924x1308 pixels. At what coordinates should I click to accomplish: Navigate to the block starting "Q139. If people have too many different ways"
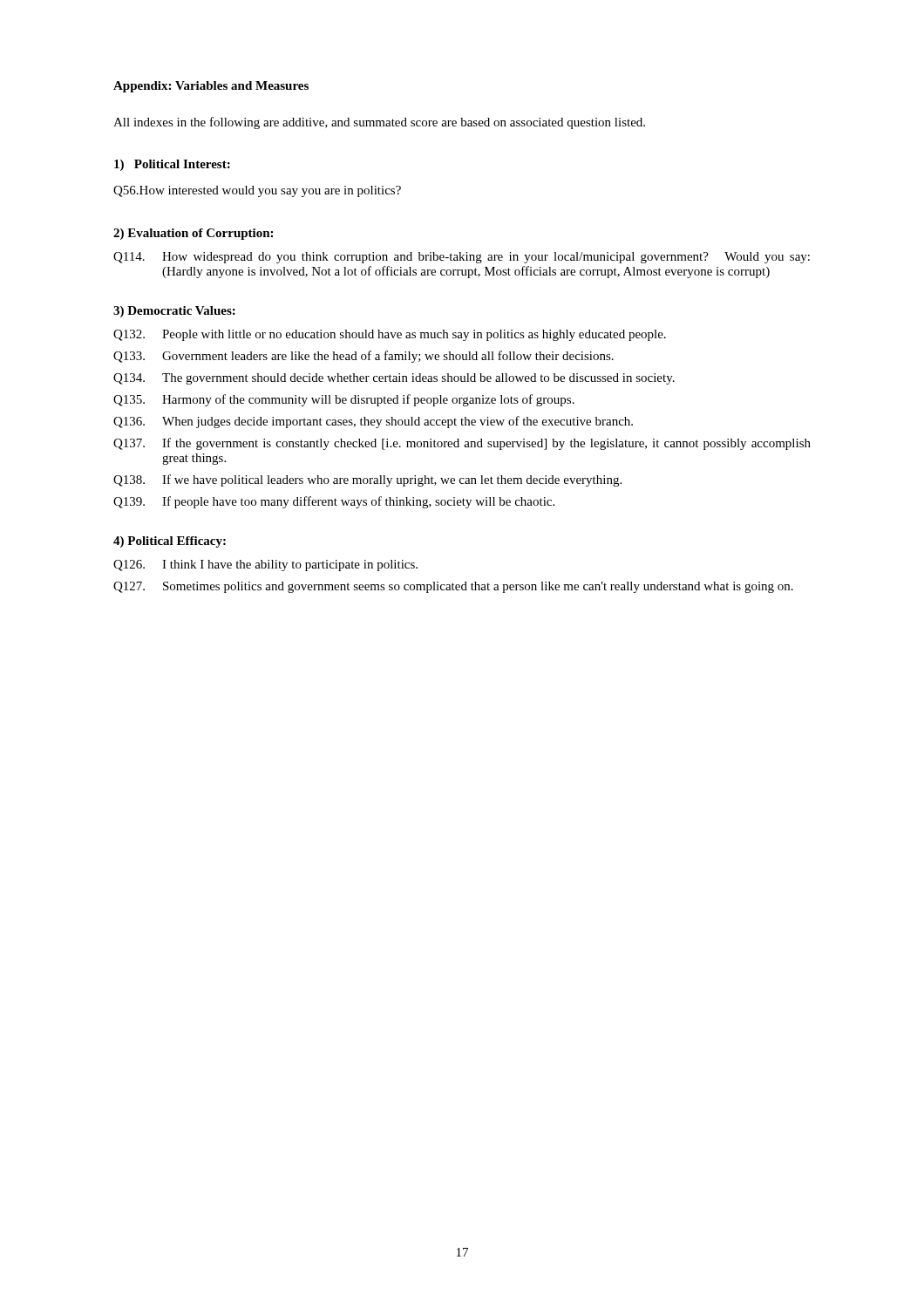pos(462,501)
